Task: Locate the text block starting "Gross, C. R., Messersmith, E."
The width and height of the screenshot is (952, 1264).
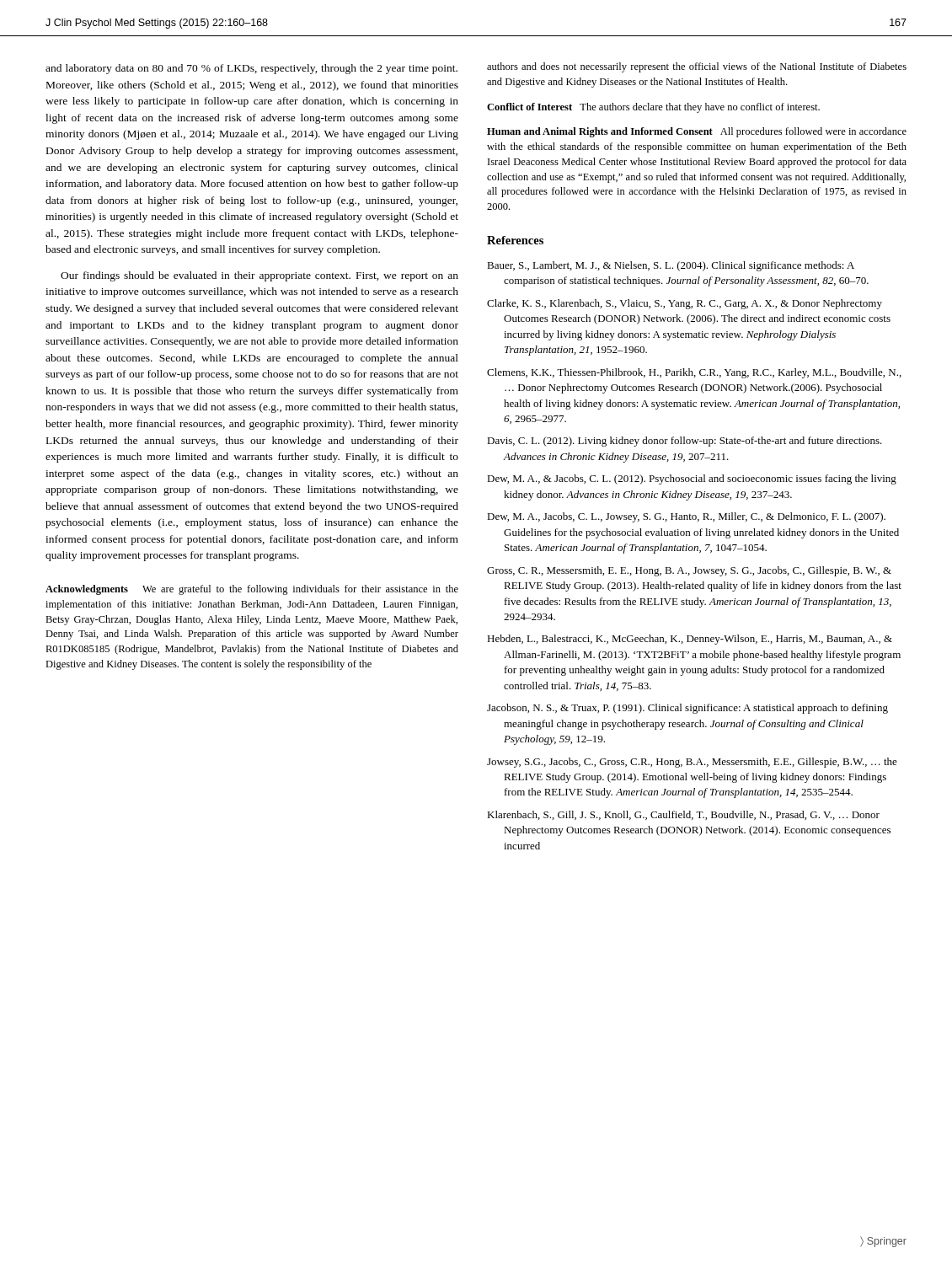Action: coord(694,593)
